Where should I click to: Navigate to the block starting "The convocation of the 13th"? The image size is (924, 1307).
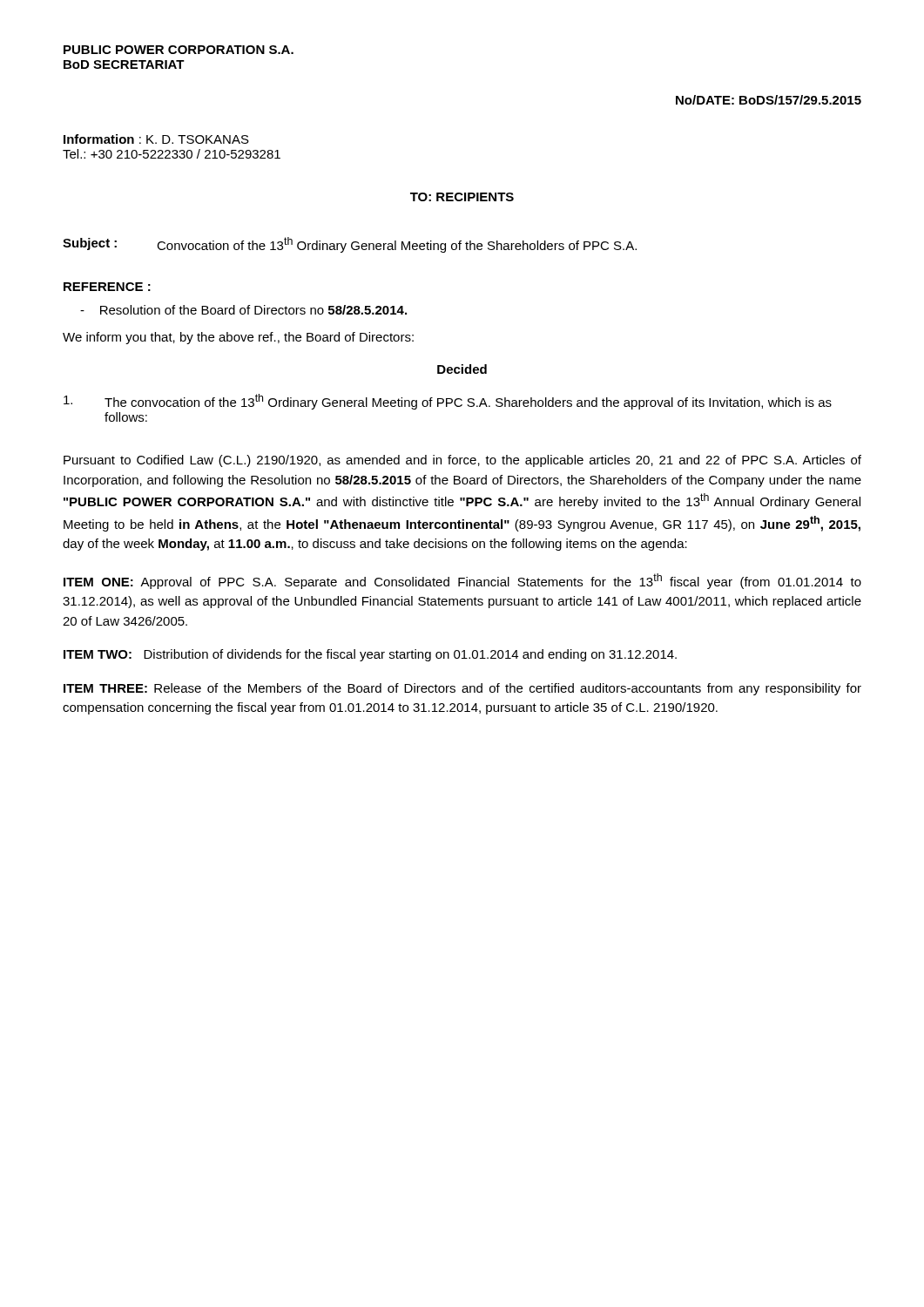tap(462, 408)
